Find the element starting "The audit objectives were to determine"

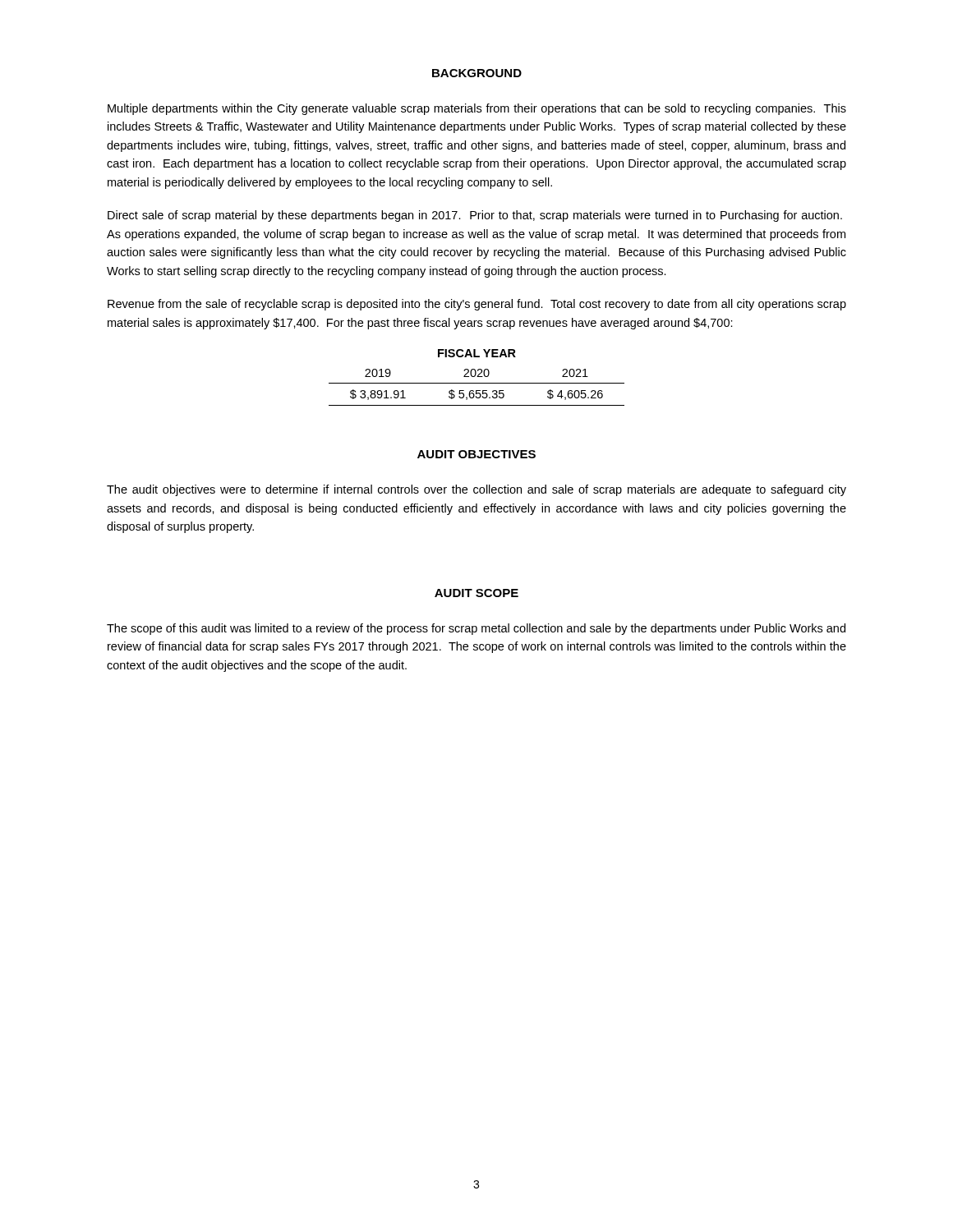tap(476, 508)
